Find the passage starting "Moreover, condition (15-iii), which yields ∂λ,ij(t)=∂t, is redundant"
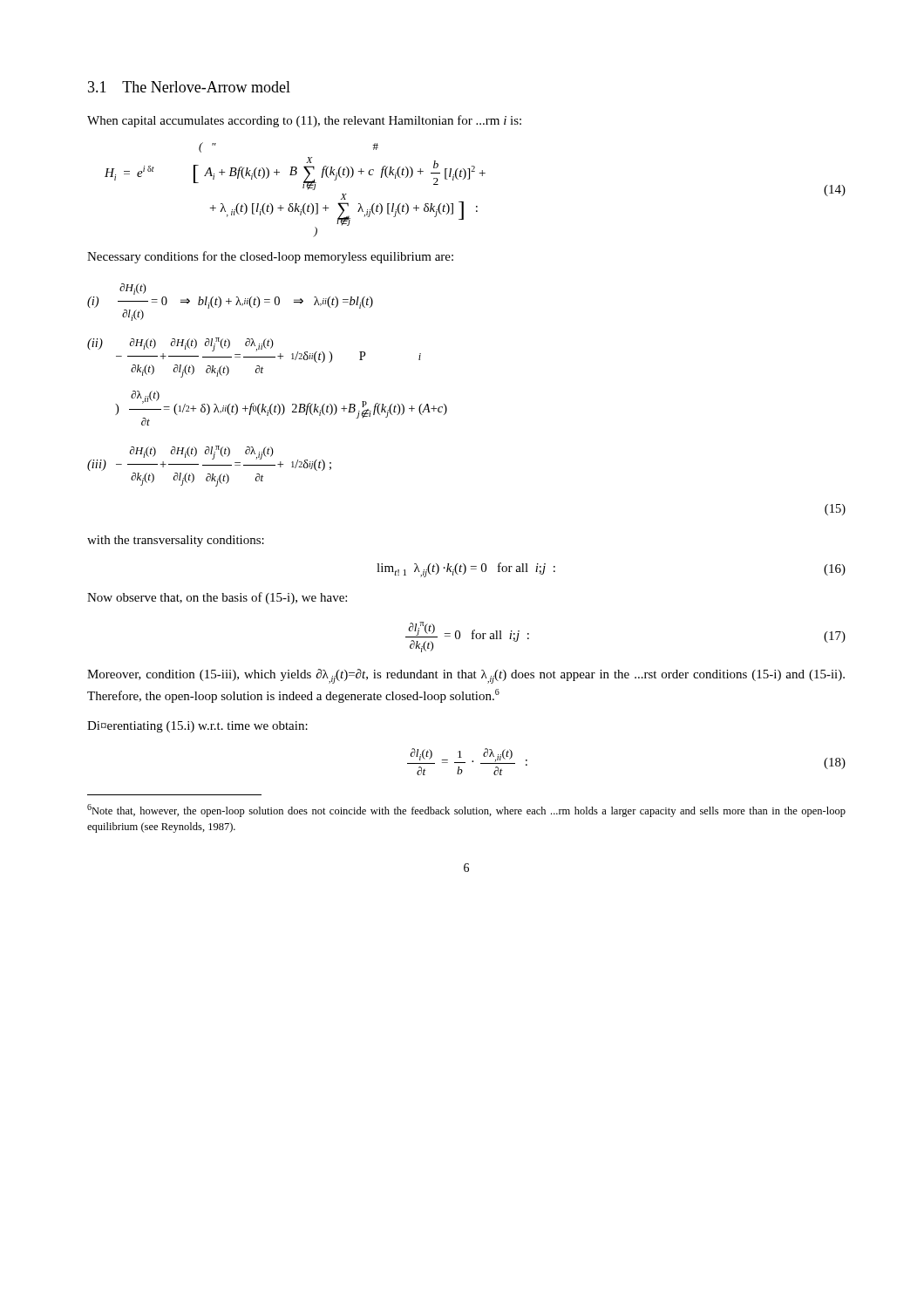 click(x=466, y=685)
